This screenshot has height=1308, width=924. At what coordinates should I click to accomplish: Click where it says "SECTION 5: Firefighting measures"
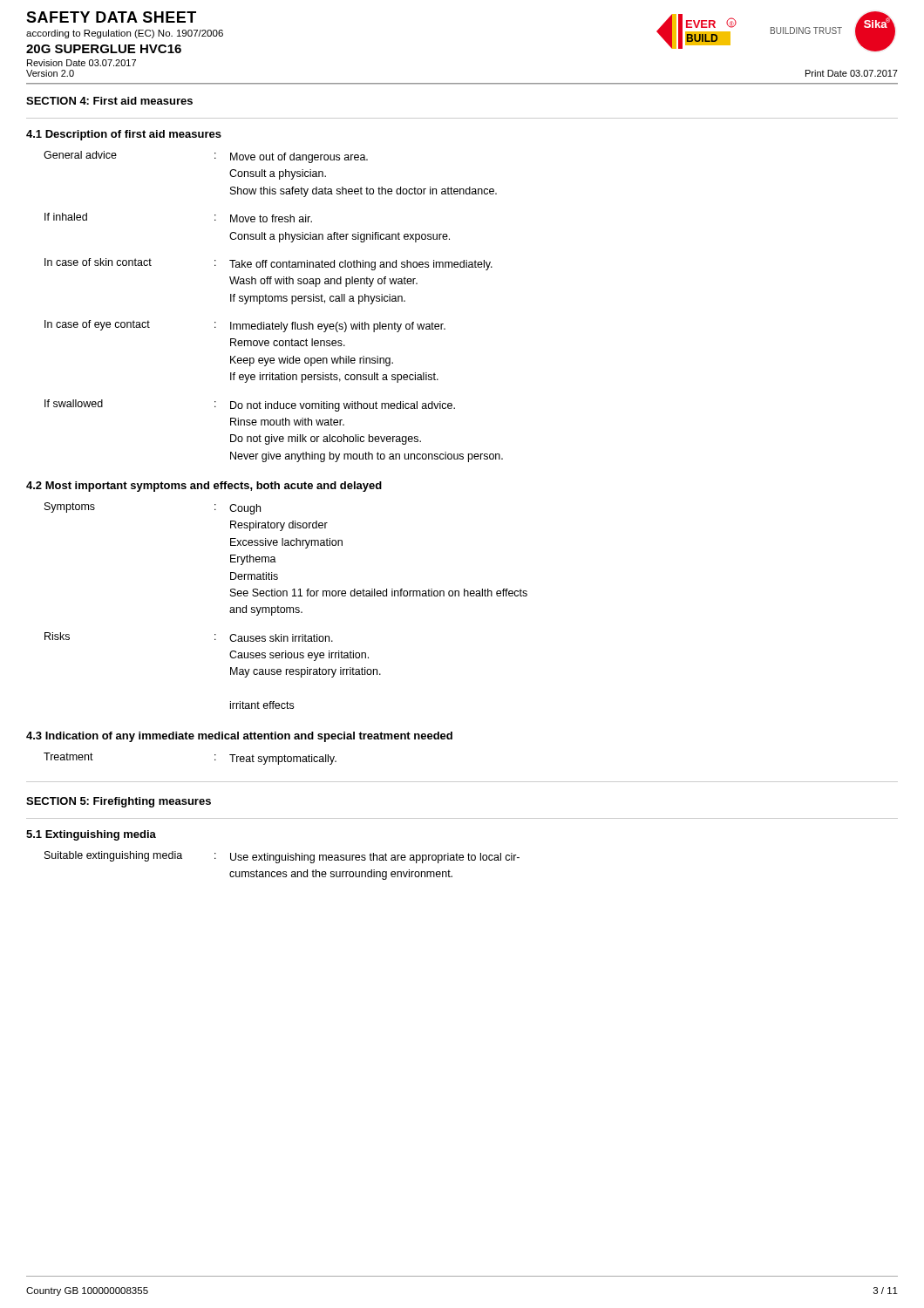[x=119, y=801]
